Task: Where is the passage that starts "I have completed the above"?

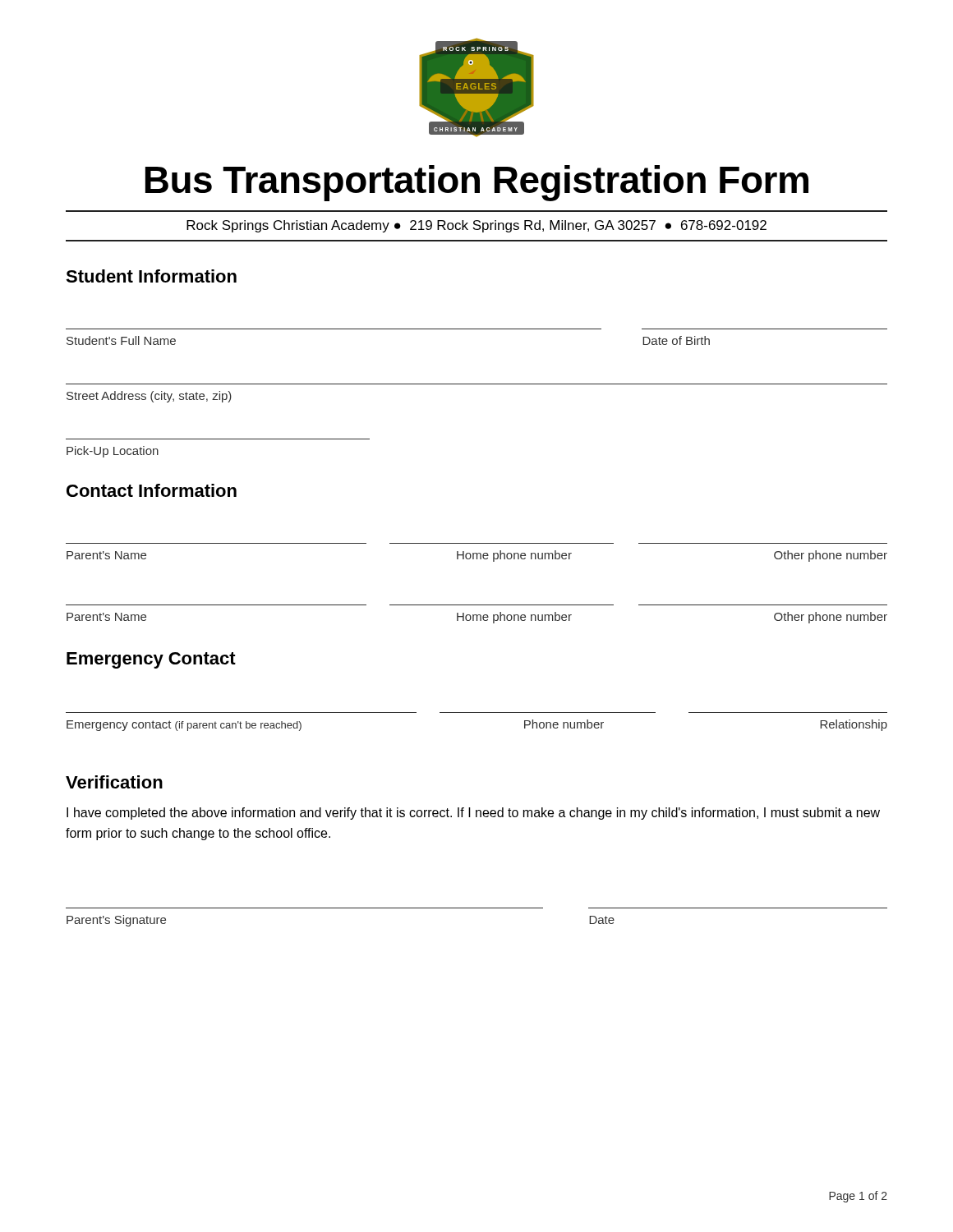Action: pyautogui.click(x=473, y=823)
